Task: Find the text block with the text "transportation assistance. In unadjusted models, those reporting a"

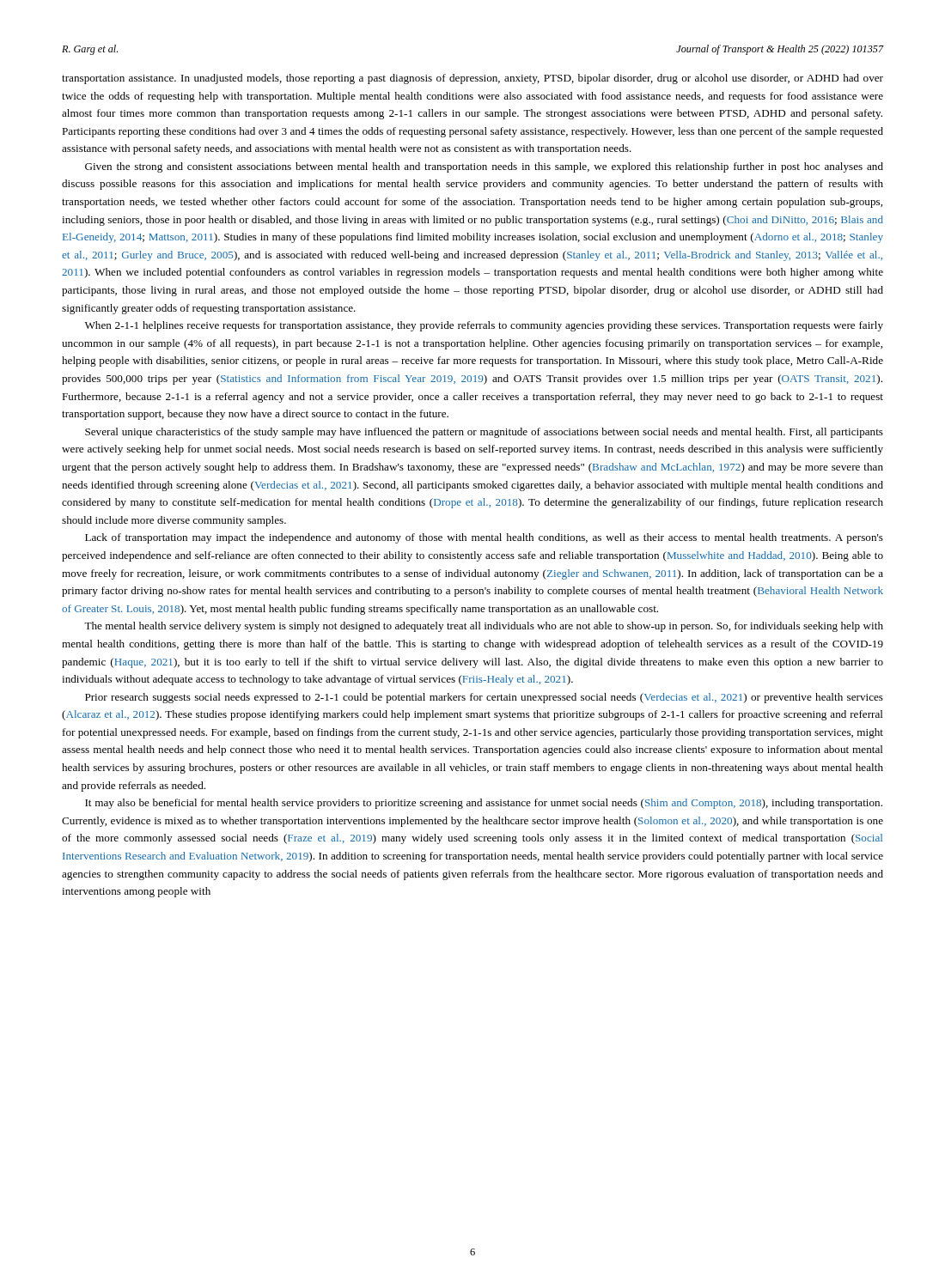Action: [x=472, y=485]
